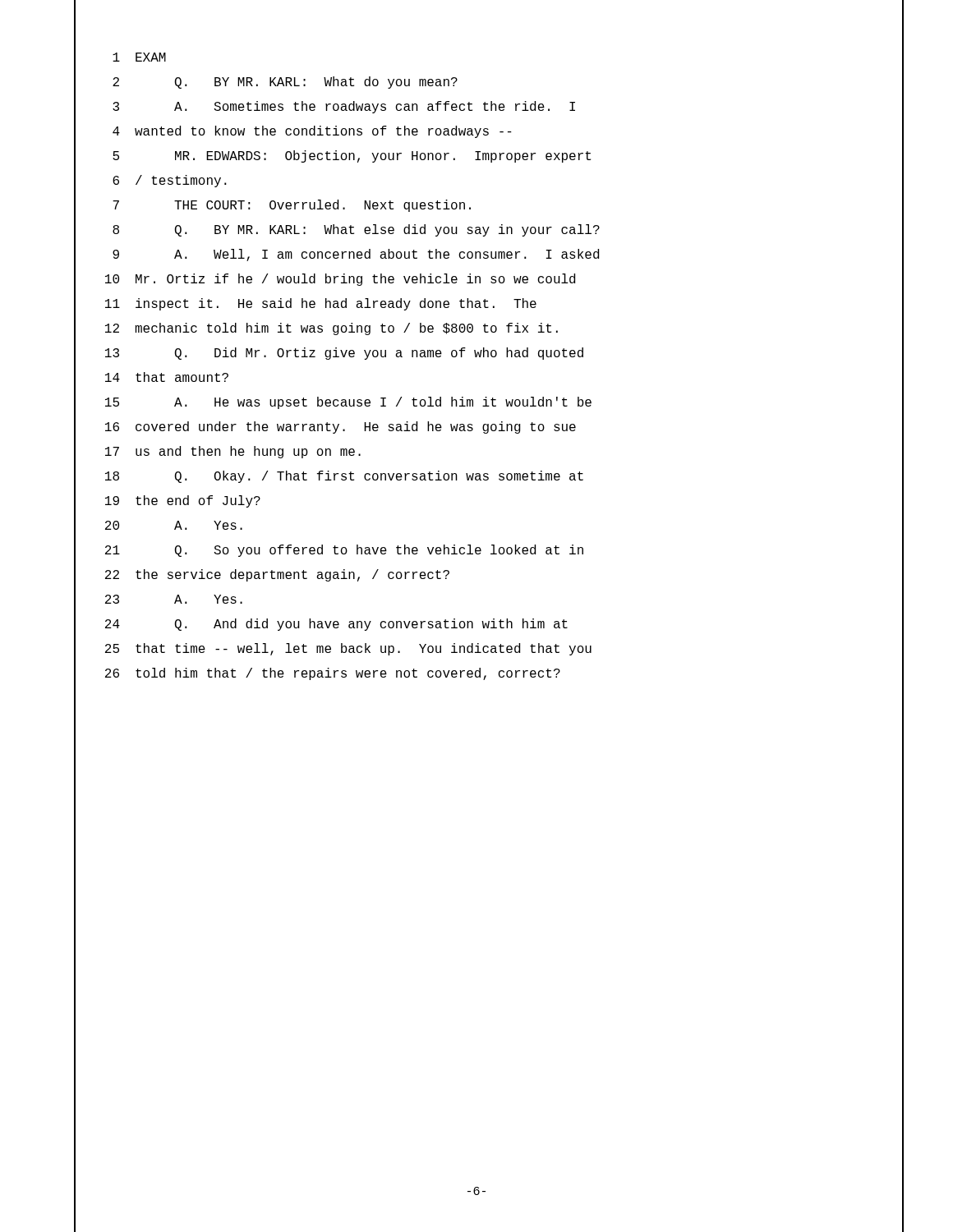Select the passage starting "6 / testimony."
This screenshot has height=1232, width=953.
(160, 182)
